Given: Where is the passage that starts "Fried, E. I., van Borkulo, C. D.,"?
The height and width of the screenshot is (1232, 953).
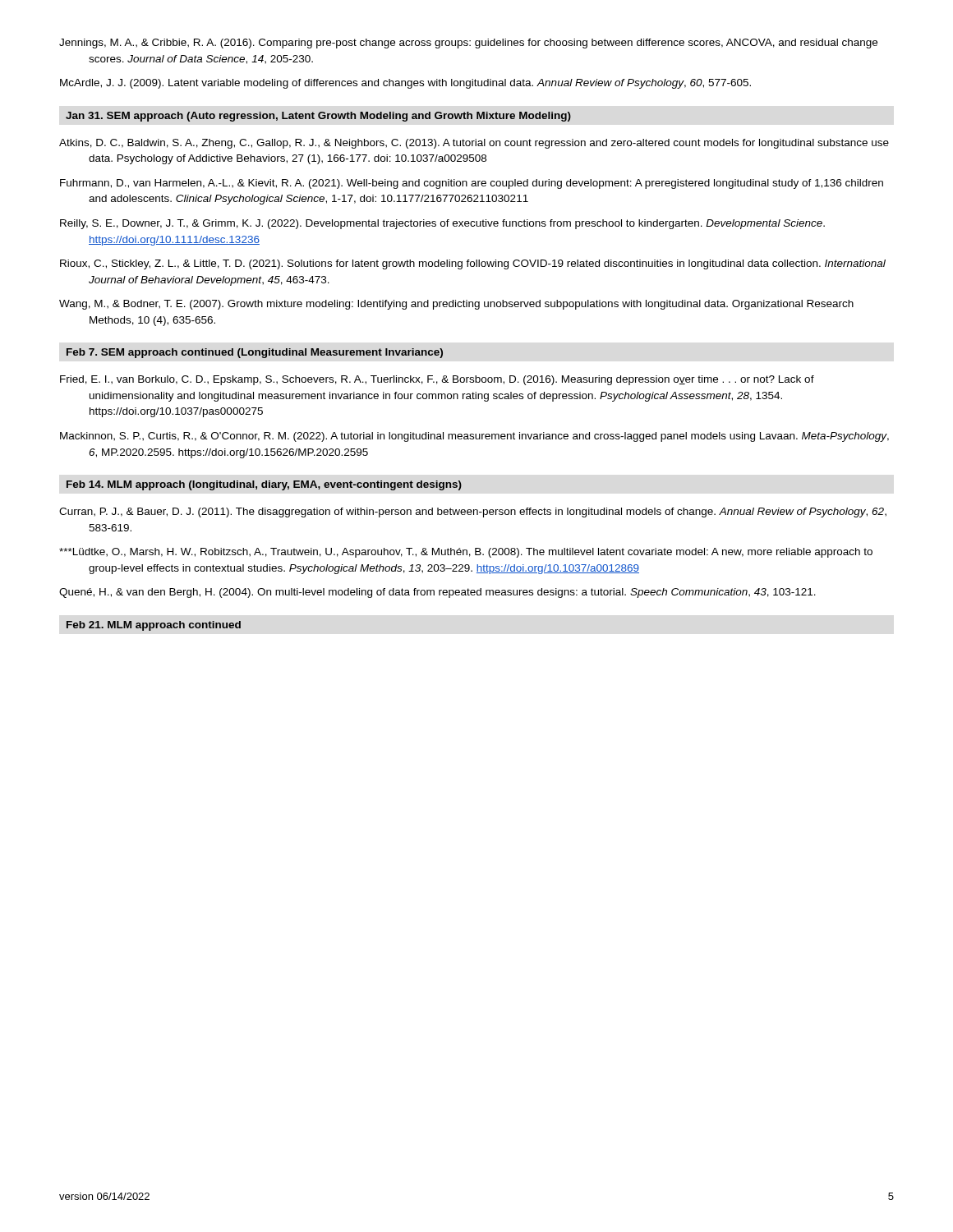Looking at the screenshot, I should [x=436, y=395].
